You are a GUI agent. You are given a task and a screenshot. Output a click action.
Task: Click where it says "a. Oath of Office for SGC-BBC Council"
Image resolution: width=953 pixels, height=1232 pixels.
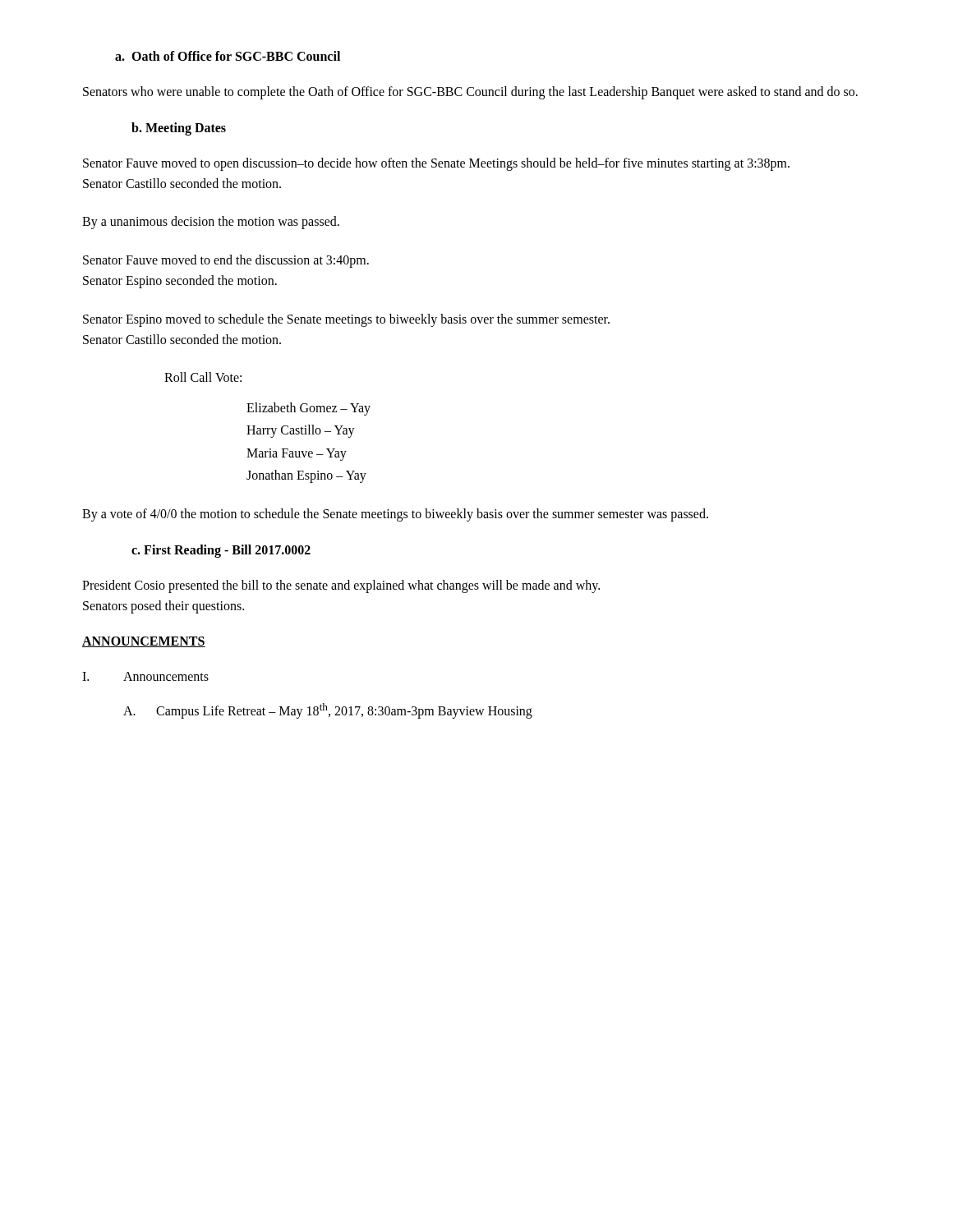(x=228, y=56)
